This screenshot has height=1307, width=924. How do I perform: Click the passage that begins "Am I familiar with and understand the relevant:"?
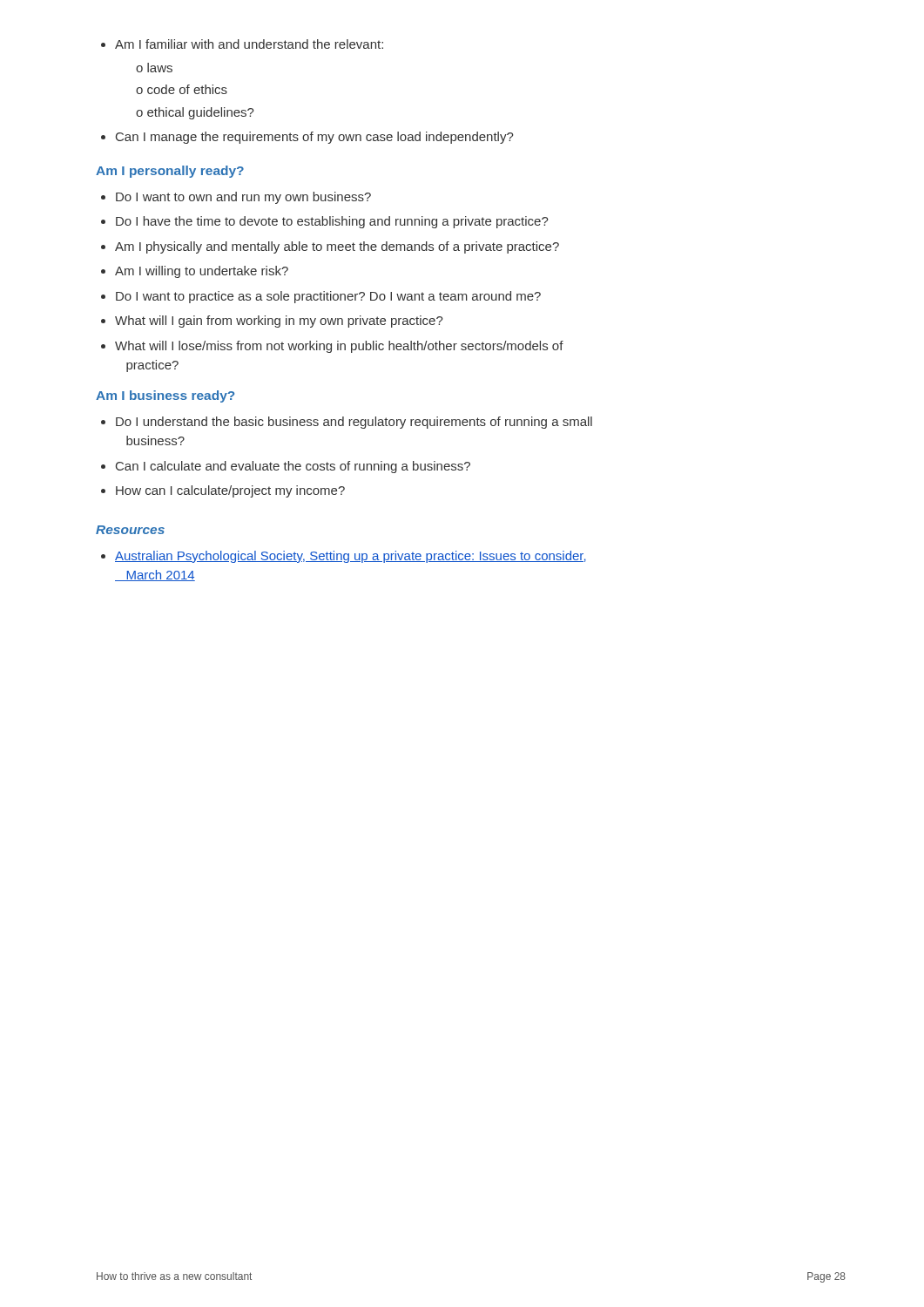tap(242, 44)
